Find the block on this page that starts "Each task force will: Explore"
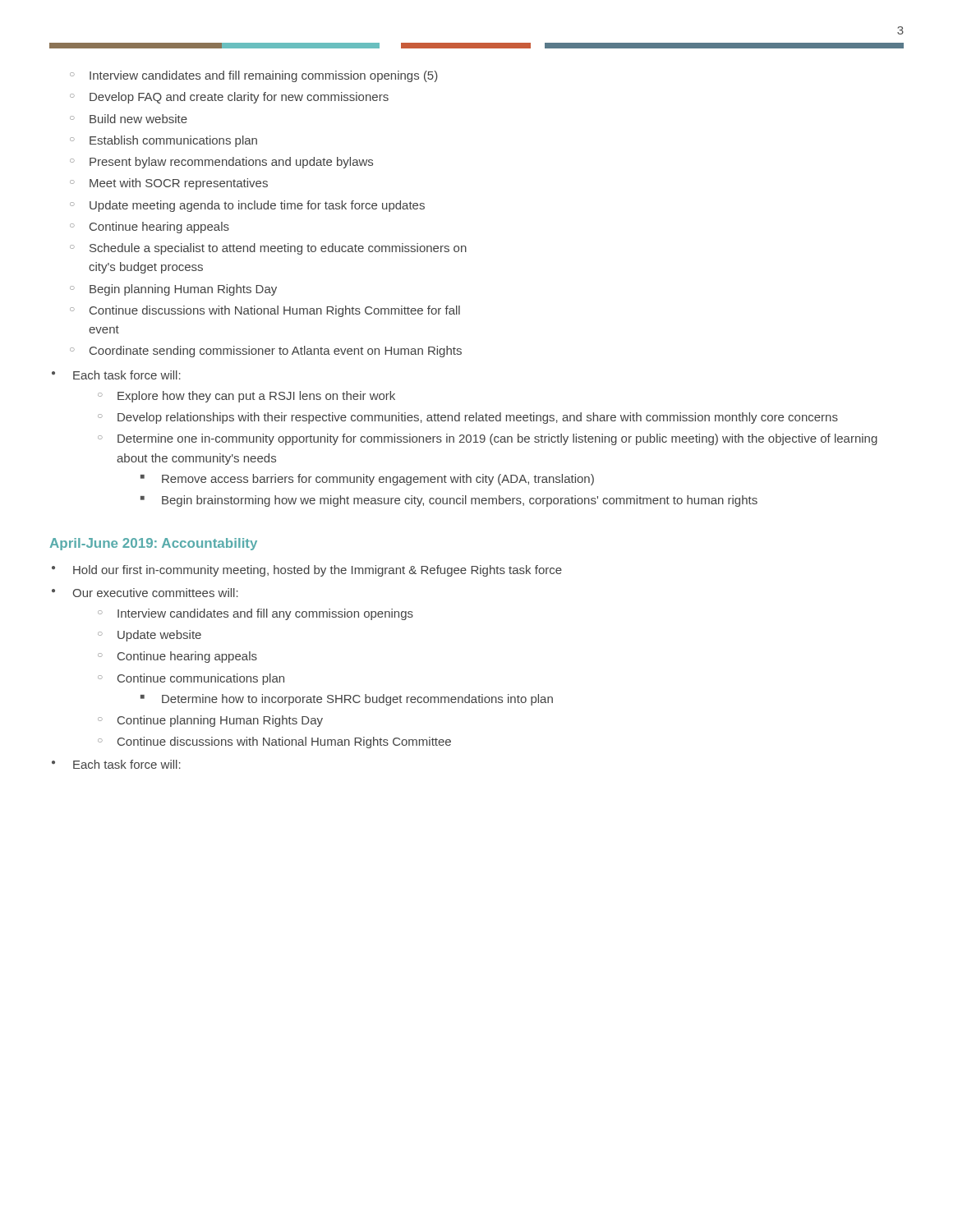The height and width of the screenshot is (1232, 953). (x=488, y=438)
